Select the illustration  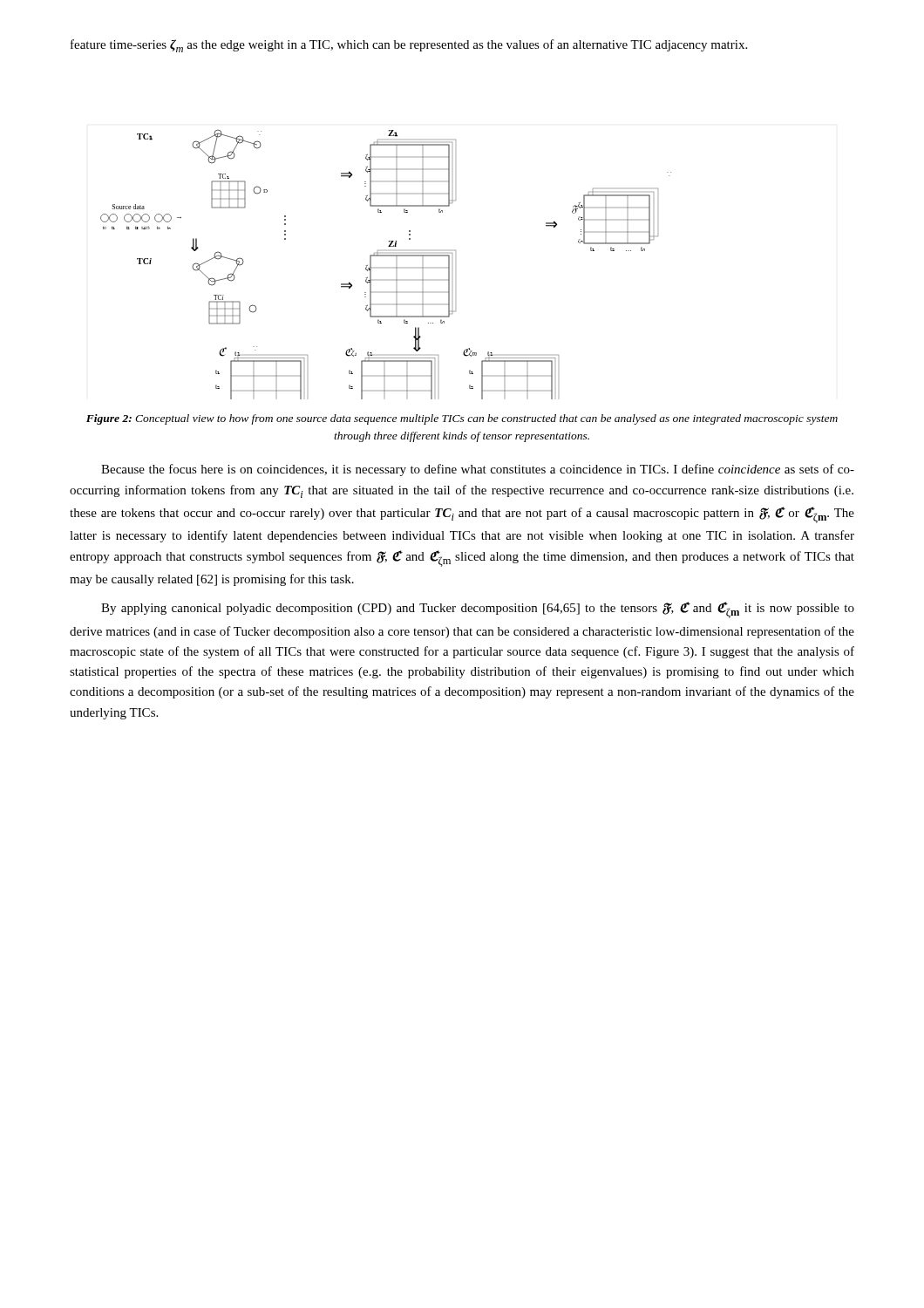pyautogui.click(x=462, y=241)
